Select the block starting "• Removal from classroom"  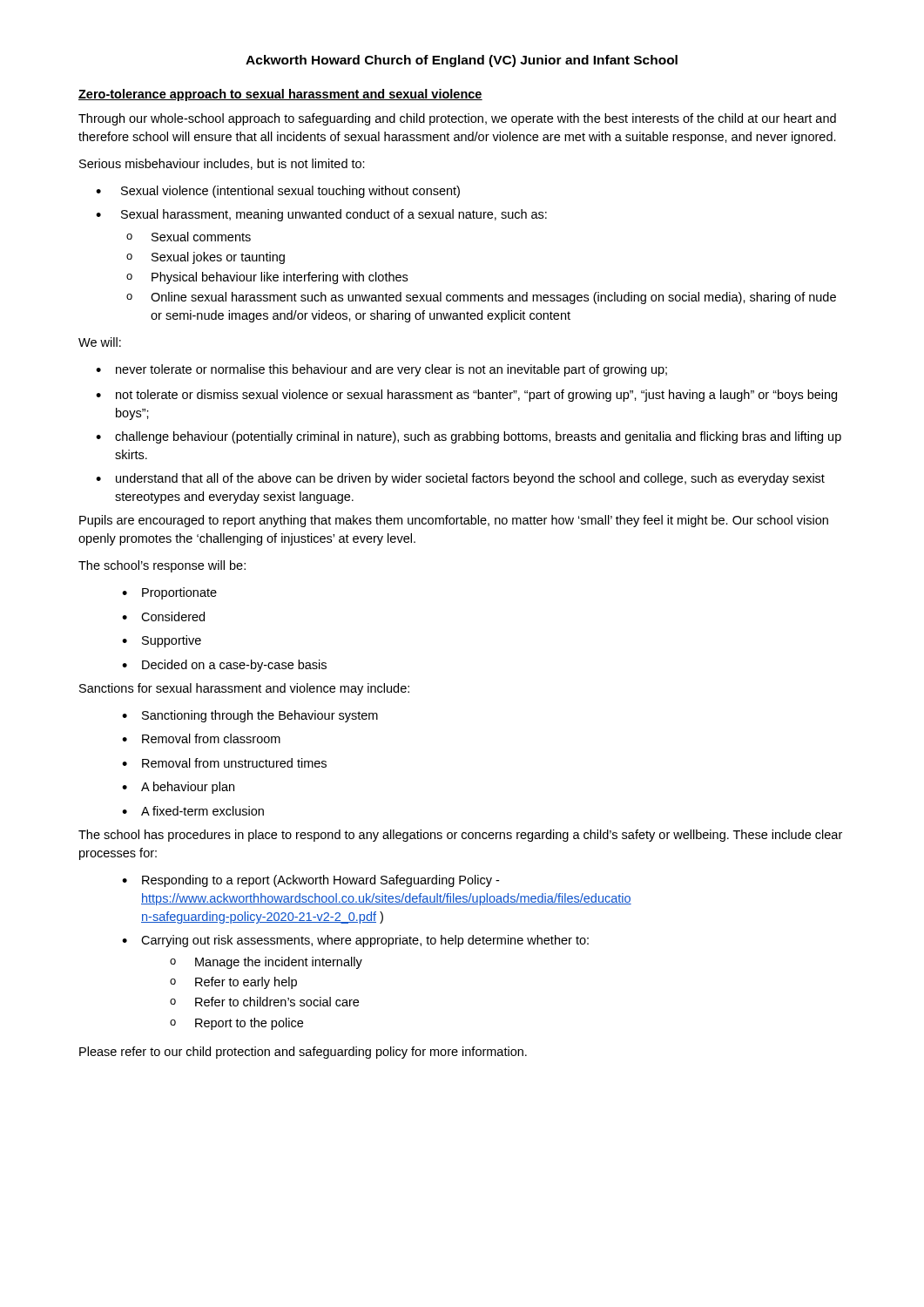[x=201, y=738]
